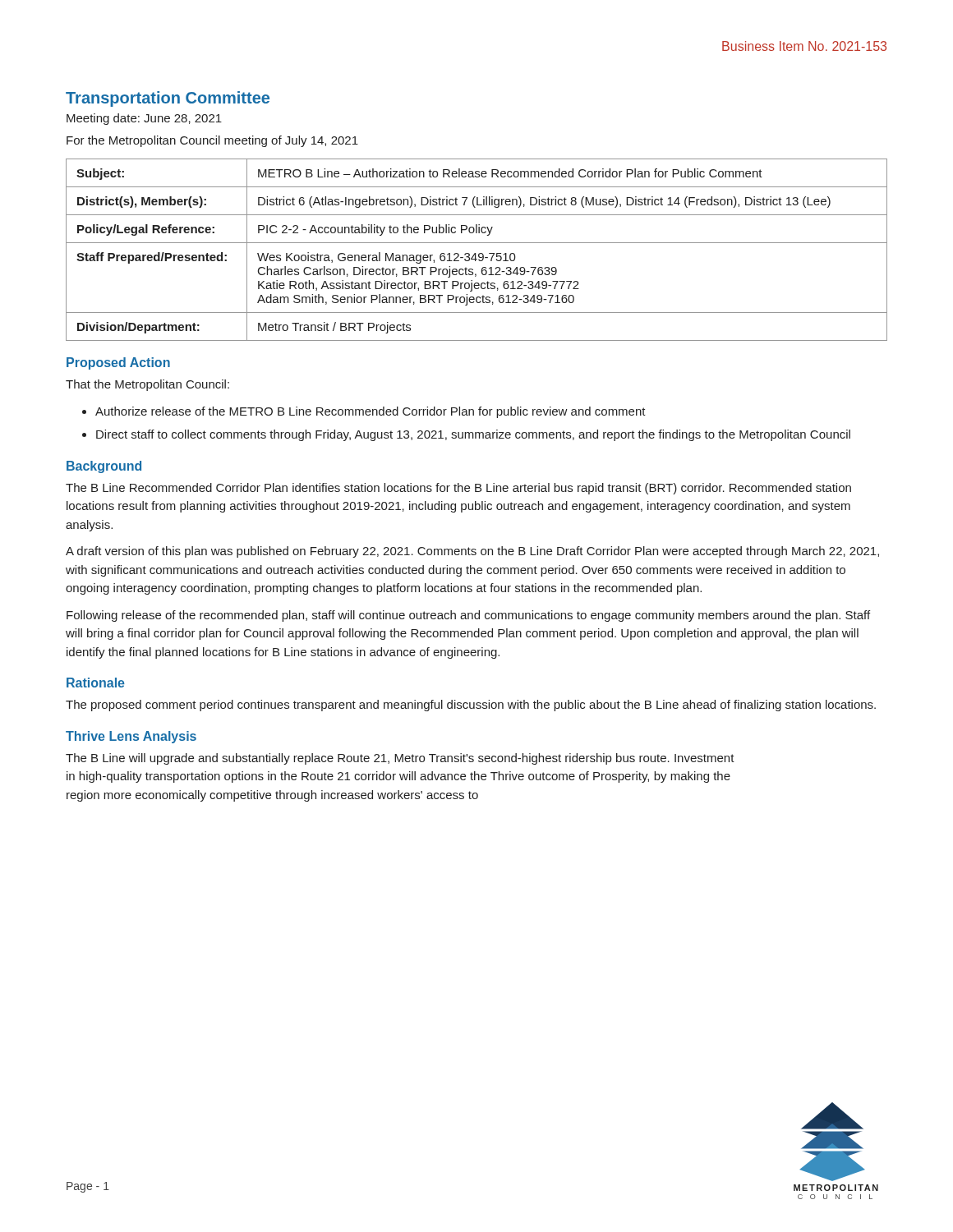Viewport: 953px width, 1232px height.
Task: Find the logo
Action: click(x=836, y=1150)
